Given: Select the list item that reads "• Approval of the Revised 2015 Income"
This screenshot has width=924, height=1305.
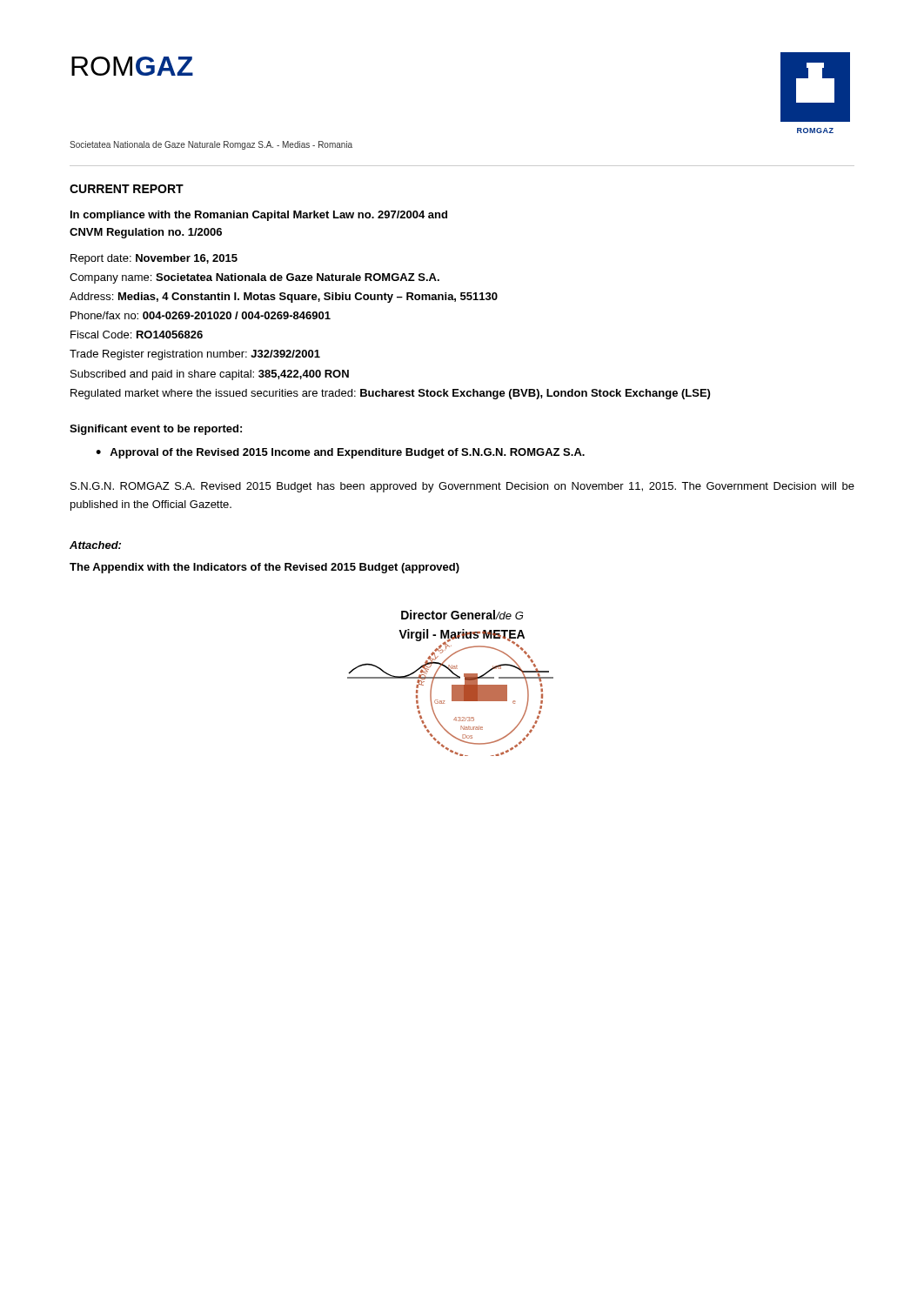Looking at the screenshot, I should [x=340, y=453].
